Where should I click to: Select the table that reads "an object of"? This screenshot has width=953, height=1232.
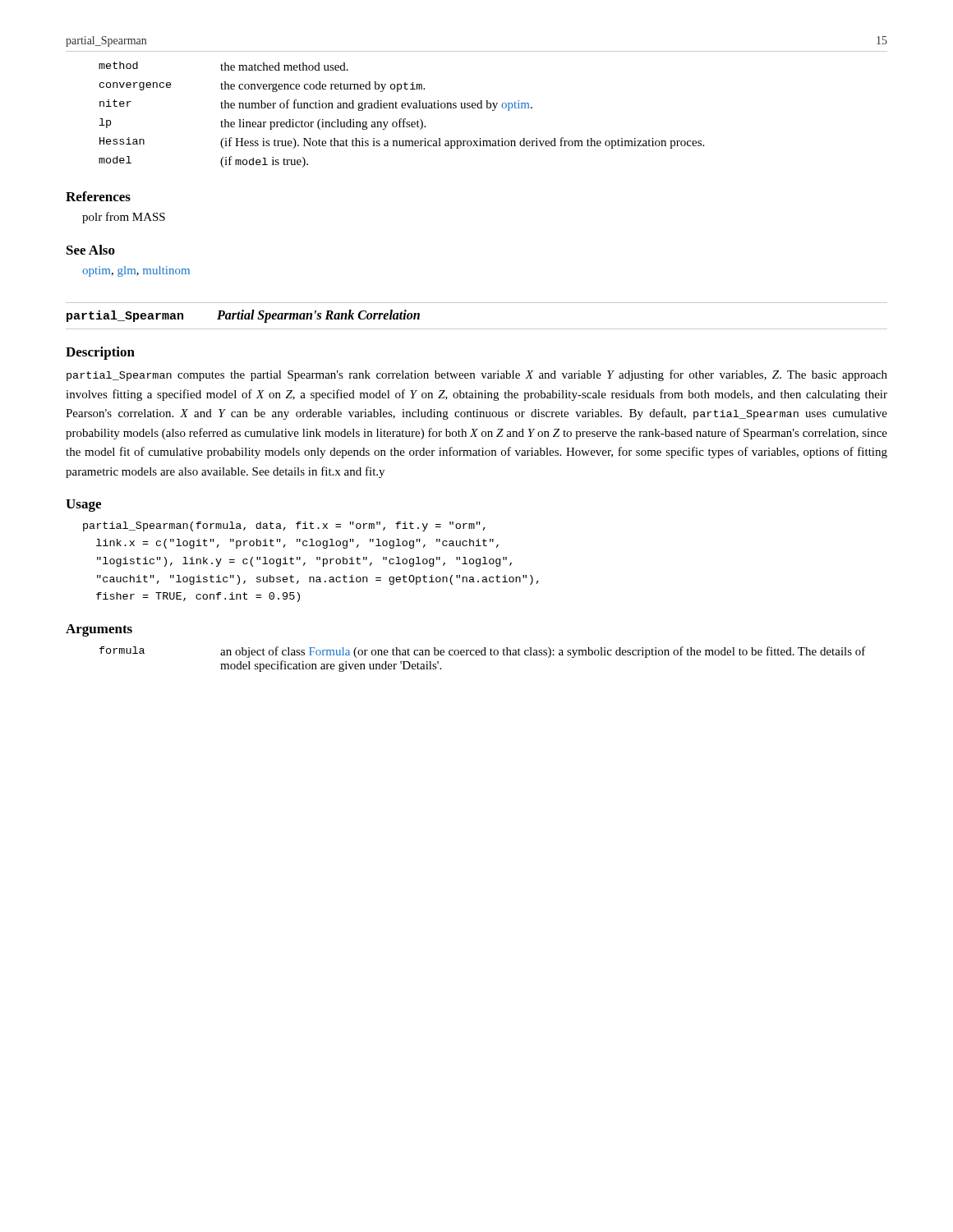[x=476, y=659]
